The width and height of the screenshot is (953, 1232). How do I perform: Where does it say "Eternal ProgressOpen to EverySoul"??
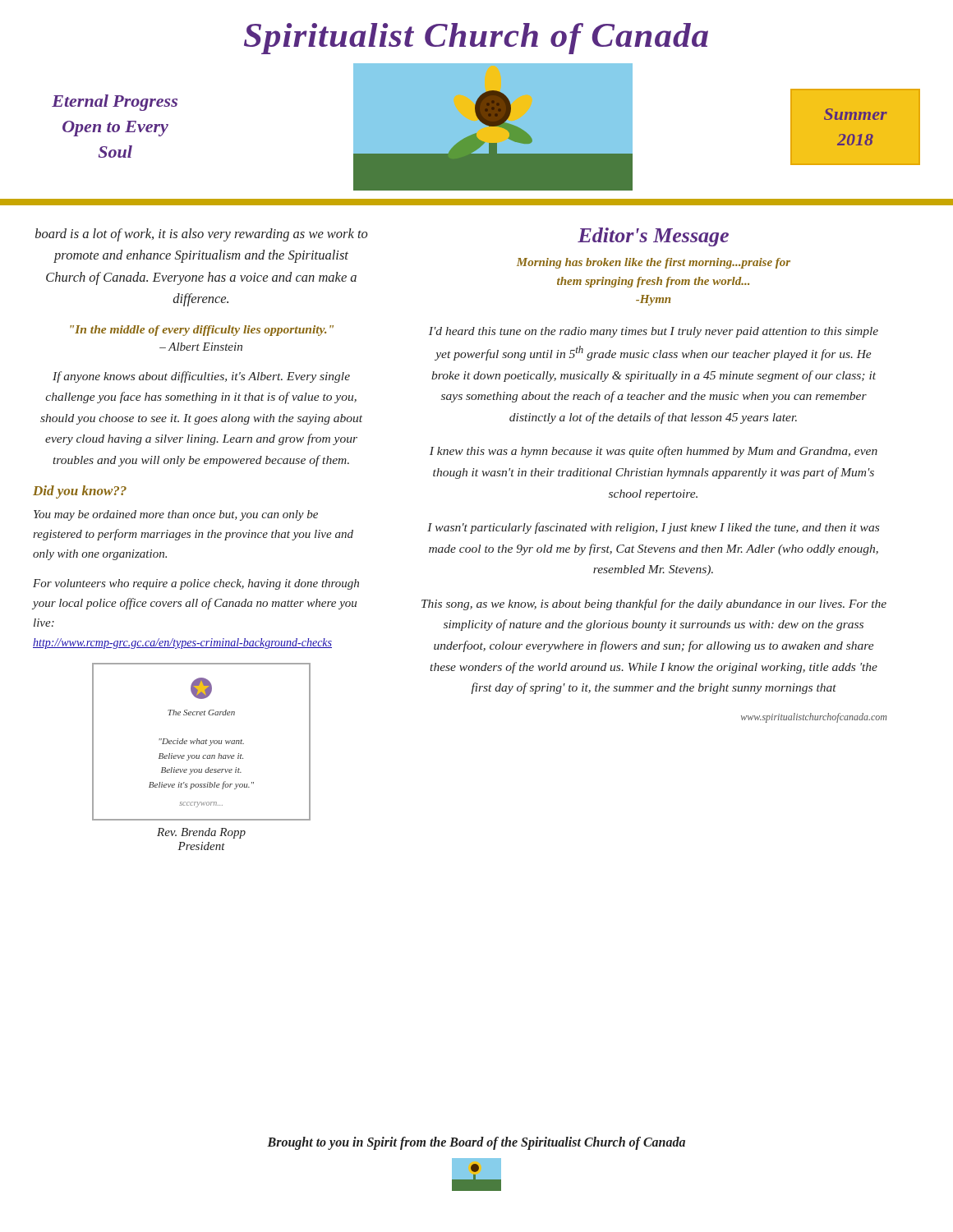tap(115, 127)
